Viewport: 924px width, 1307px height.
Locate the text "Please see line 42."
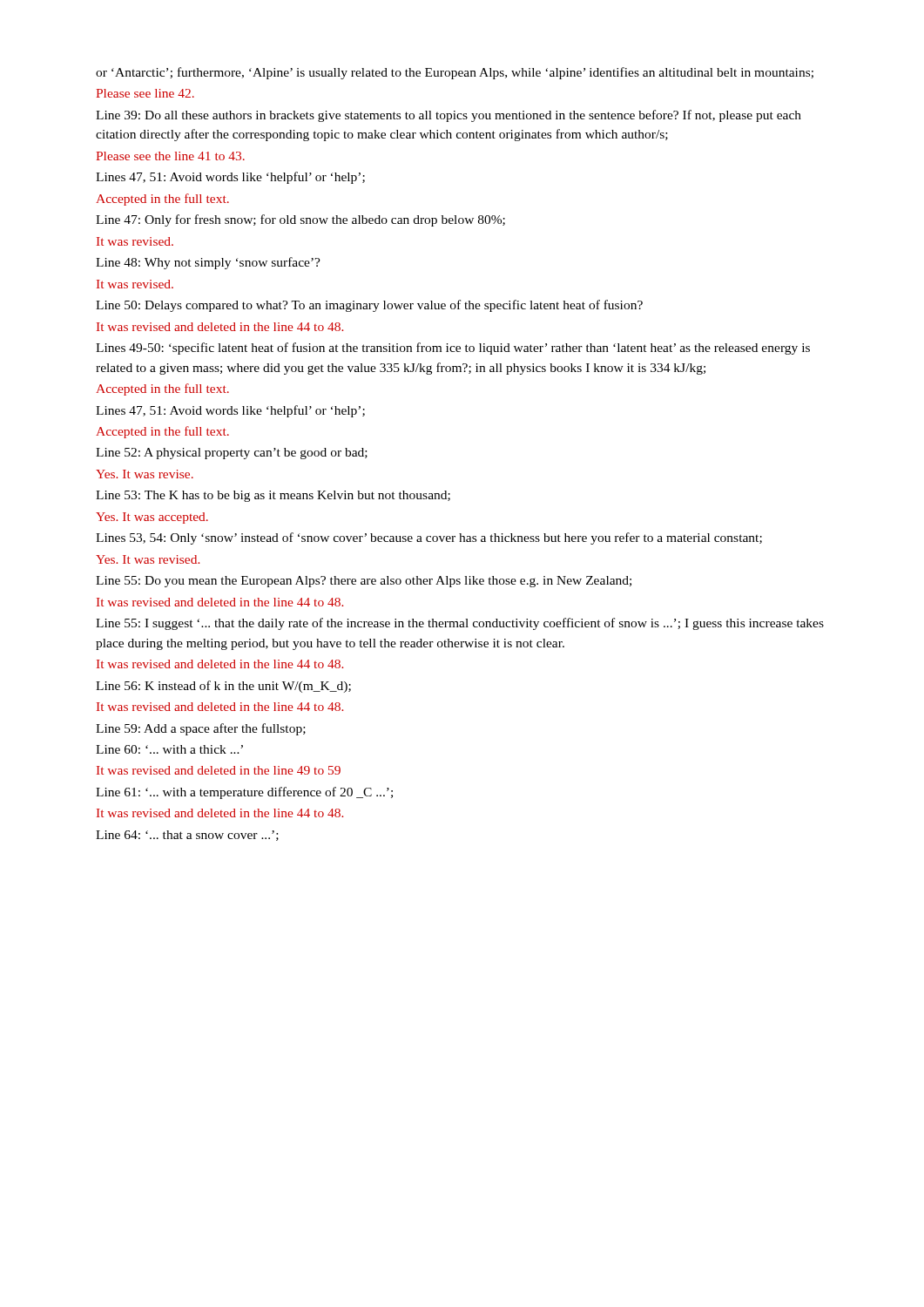pyautogui.click(x=145, y=93)
